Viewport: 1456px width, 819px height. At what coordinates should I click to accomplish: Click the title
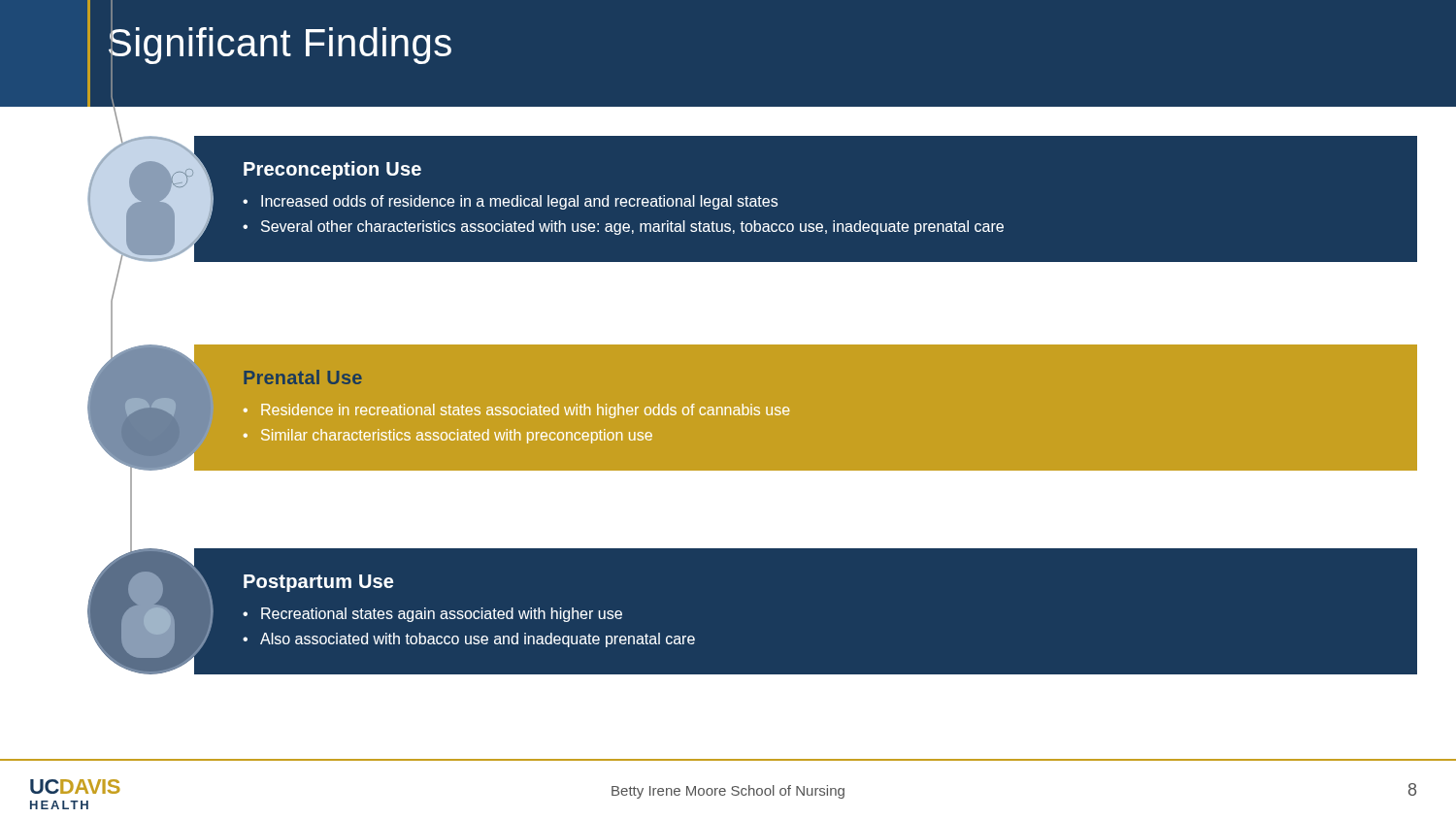[x=280, y=43]
